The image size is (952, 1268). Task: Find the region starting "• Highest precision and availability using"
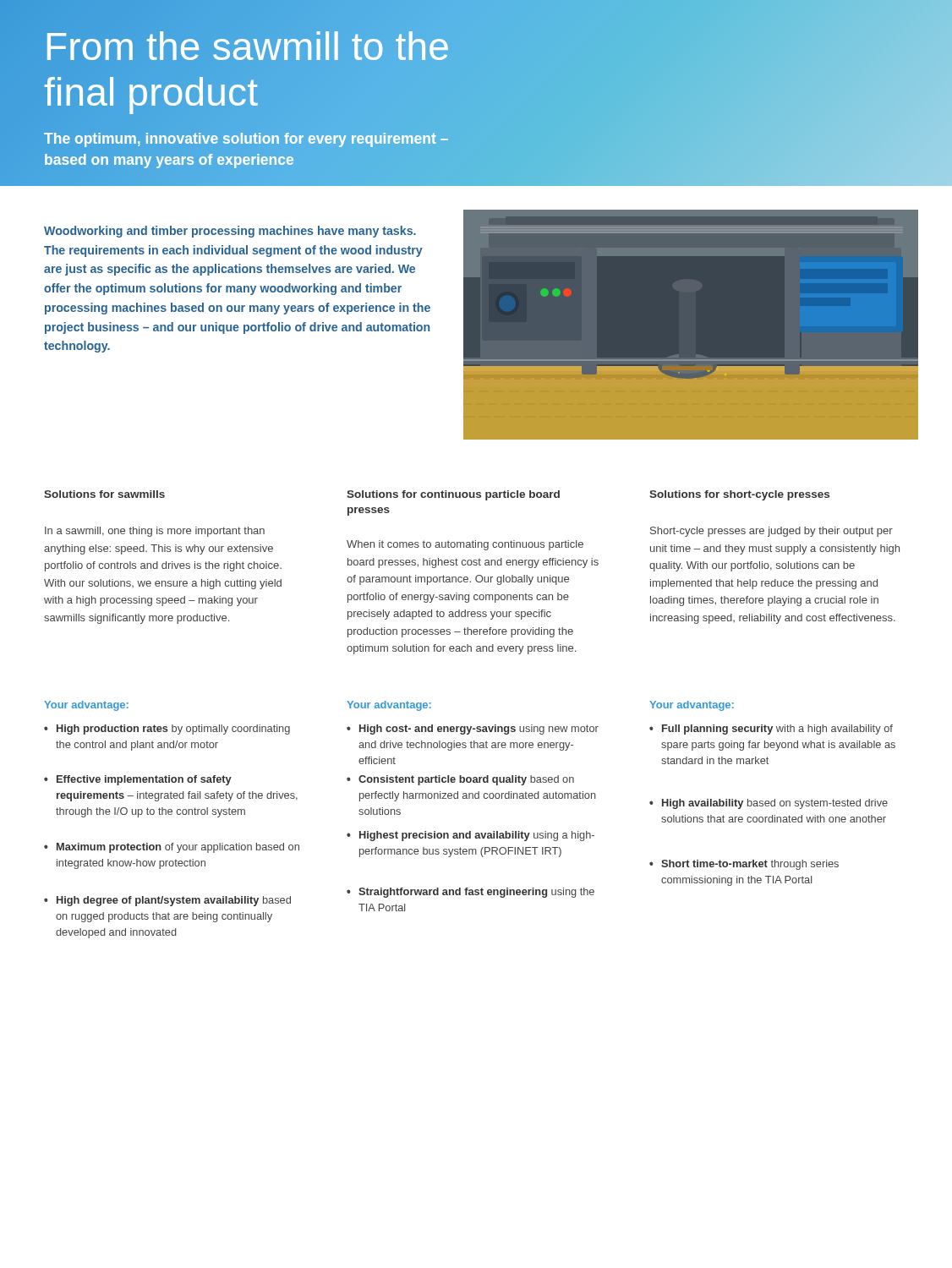click(476, 843)
